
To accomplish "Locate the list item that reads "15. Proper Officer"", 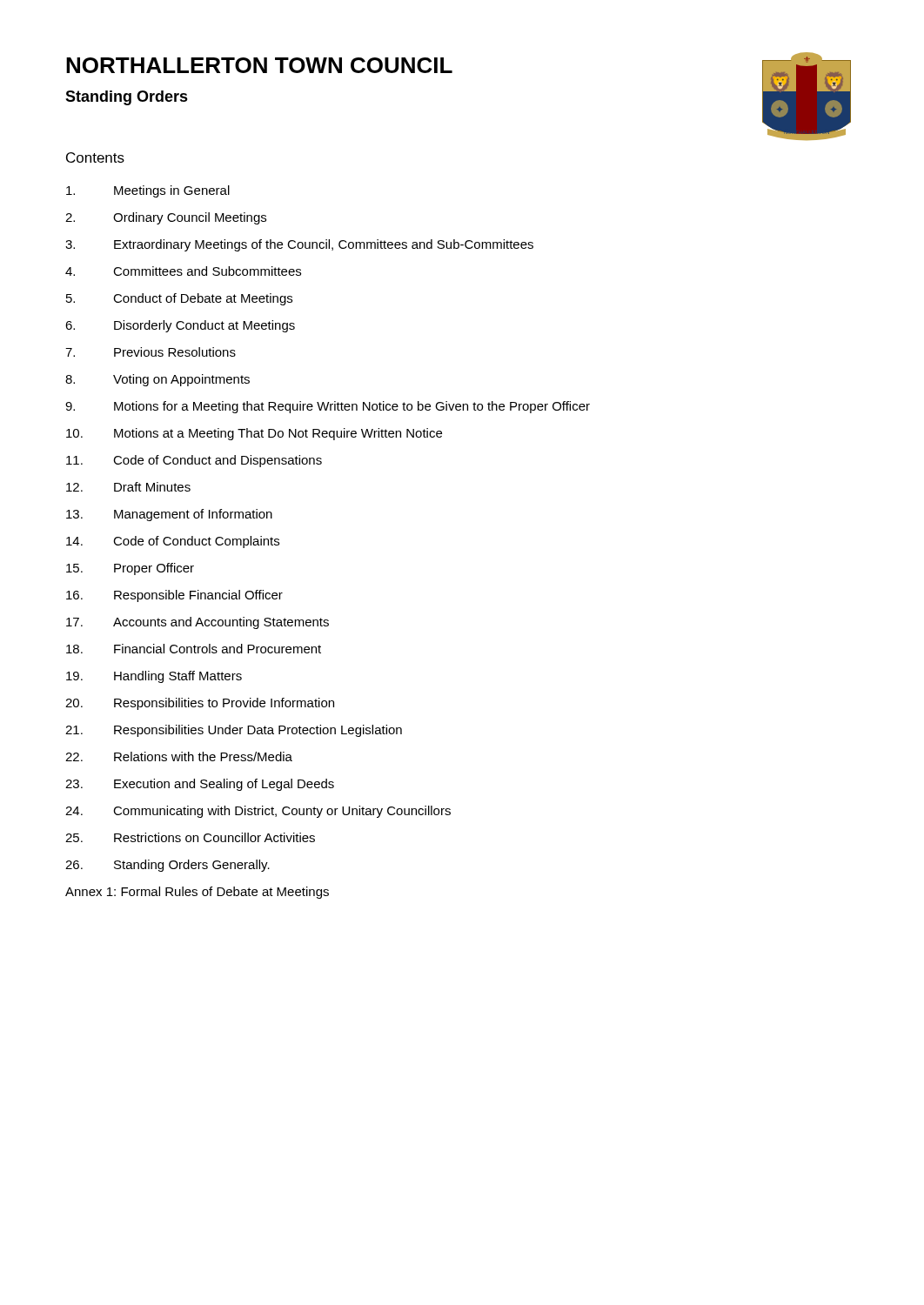I will coord(130,568).
